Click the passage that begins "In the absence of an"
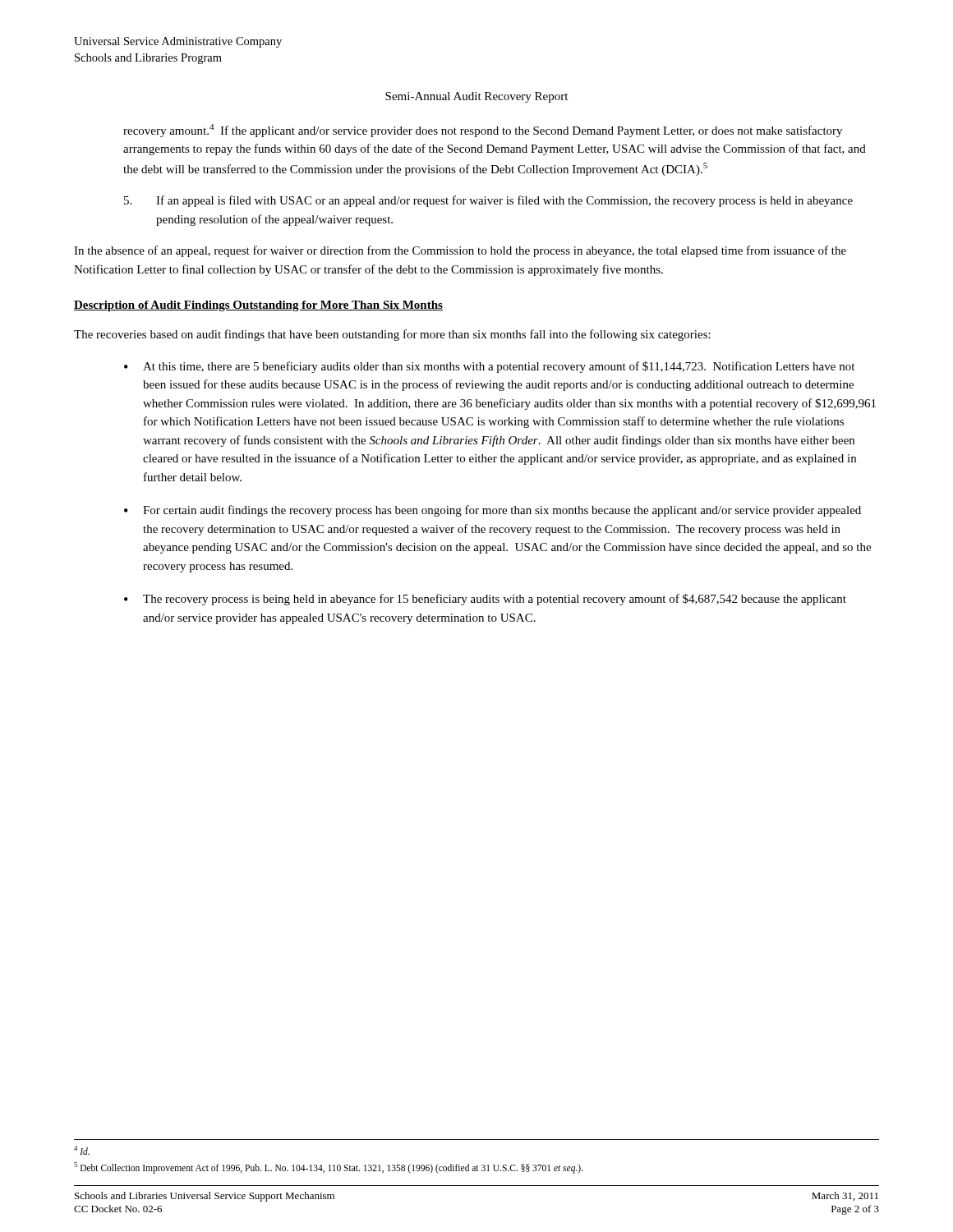The image size is (953, 1232). pyautogui.click(x=460, y=260)
